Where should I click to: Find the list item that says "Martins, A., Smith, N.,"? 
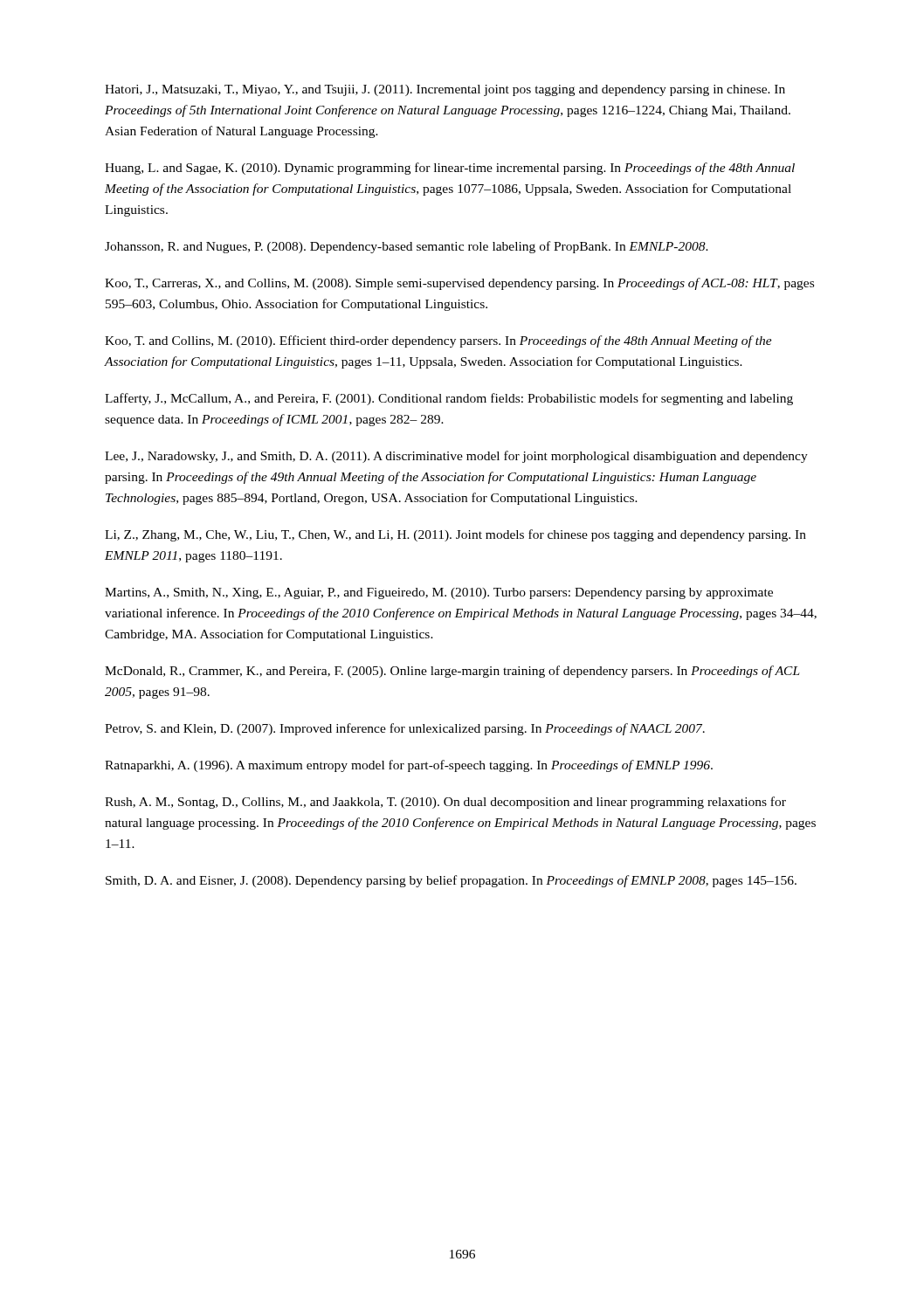coord(461,613)
